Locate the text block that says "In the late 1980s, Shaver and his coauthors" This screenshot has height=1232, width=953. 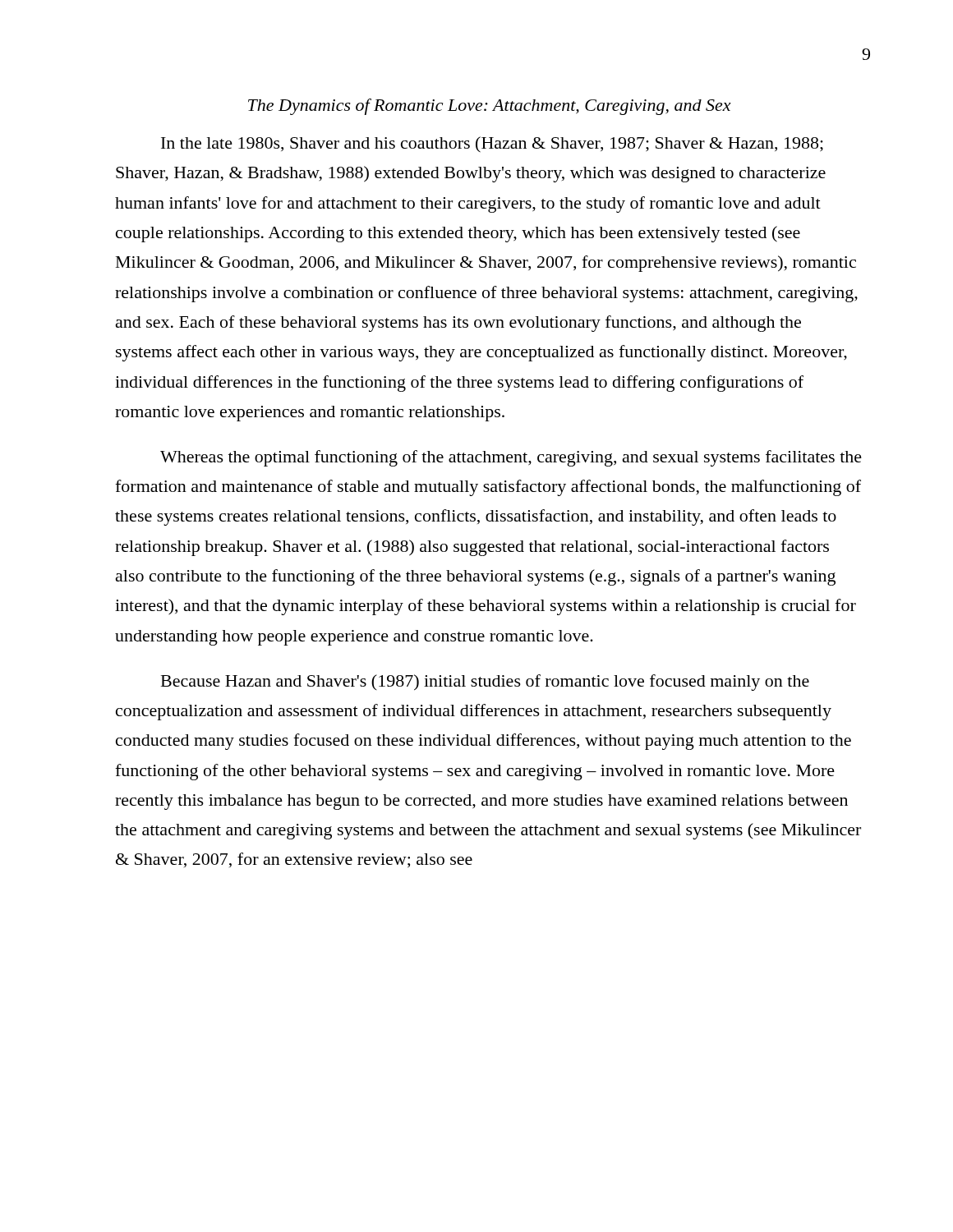(487, 277)
